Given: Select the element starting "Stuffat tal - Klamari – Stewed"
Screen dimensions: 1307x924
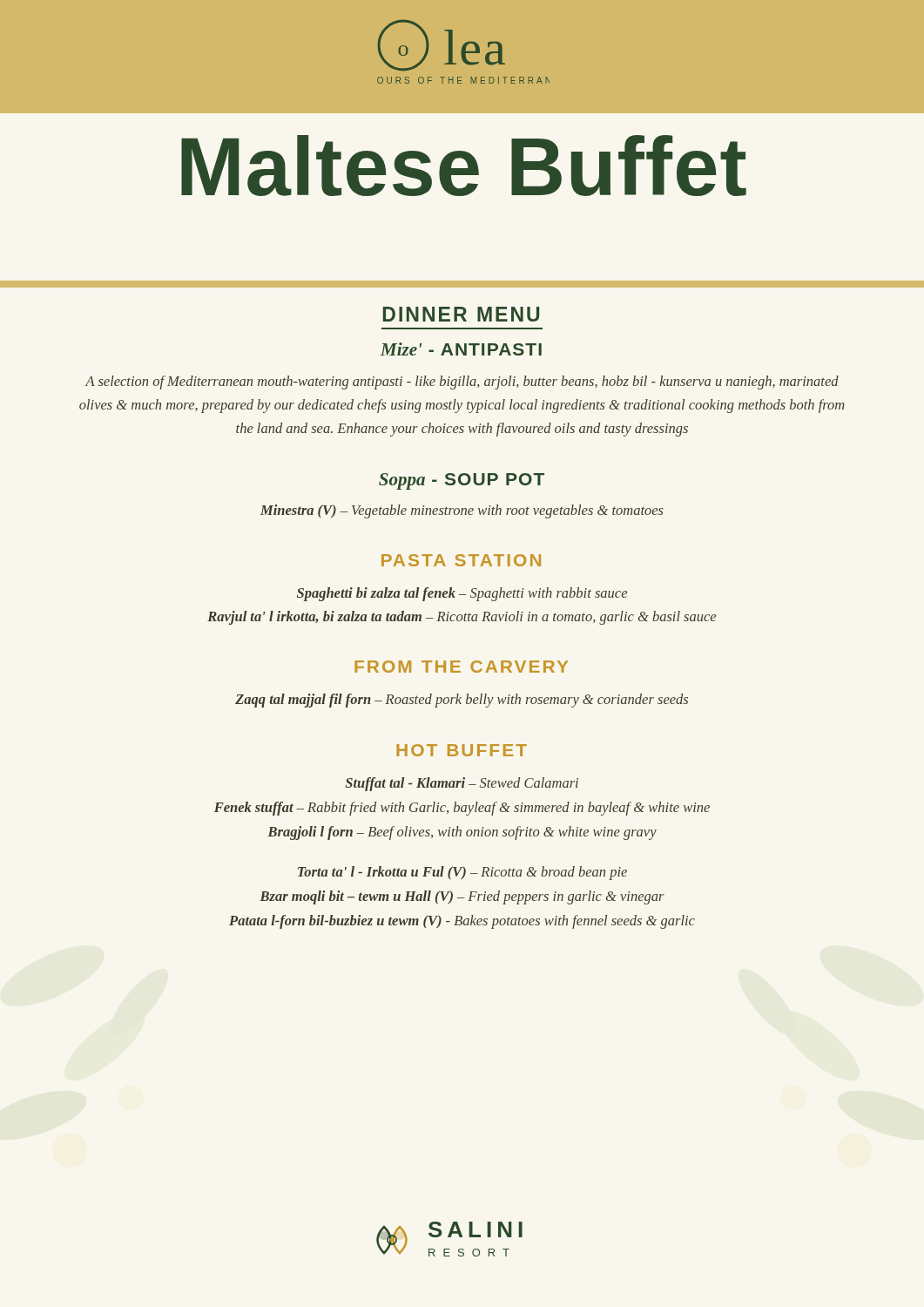Looking at the screenshot, I should coord(462,807).
